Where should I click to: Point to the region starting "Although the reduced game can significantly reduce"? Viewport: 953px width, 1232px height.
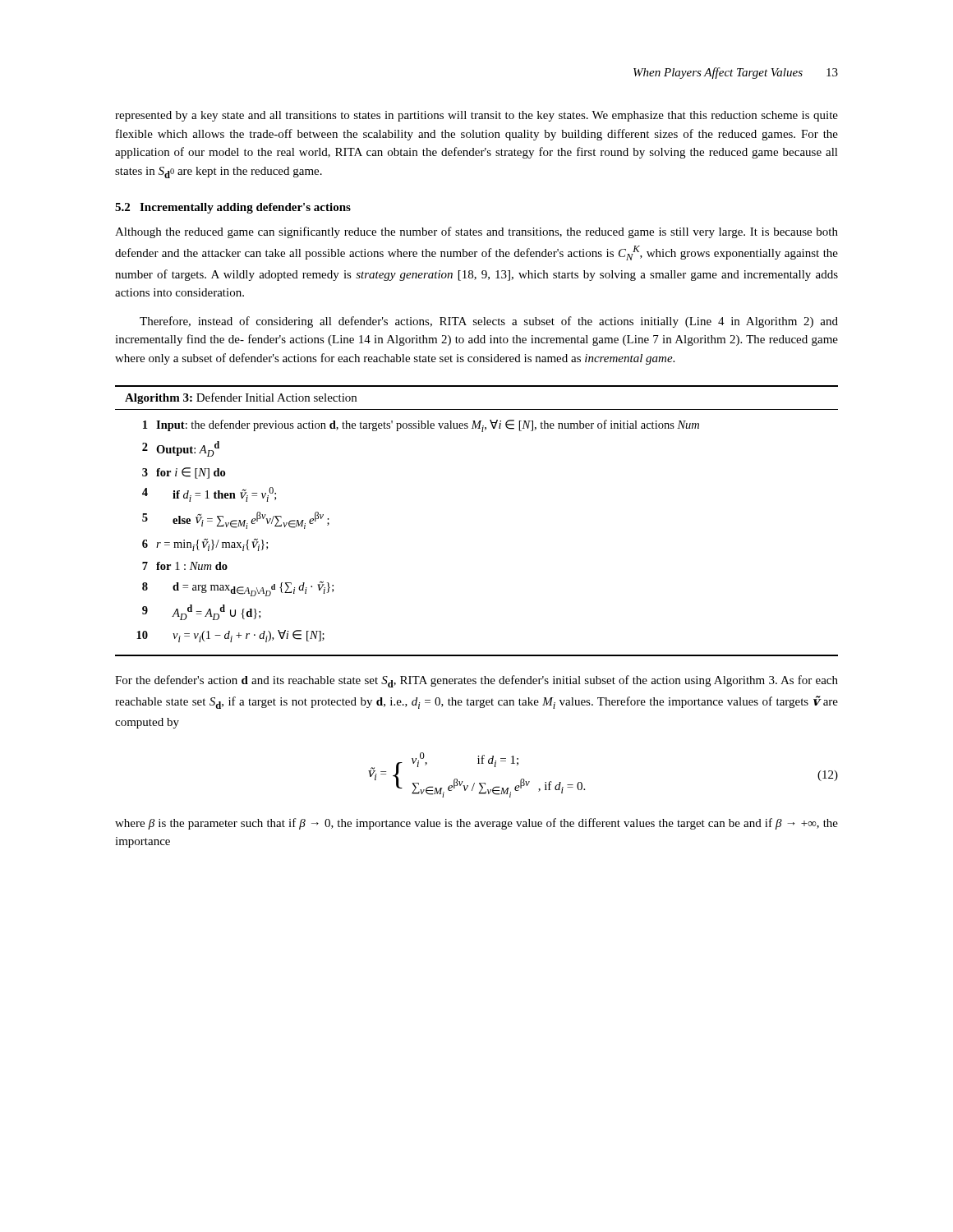476,232
